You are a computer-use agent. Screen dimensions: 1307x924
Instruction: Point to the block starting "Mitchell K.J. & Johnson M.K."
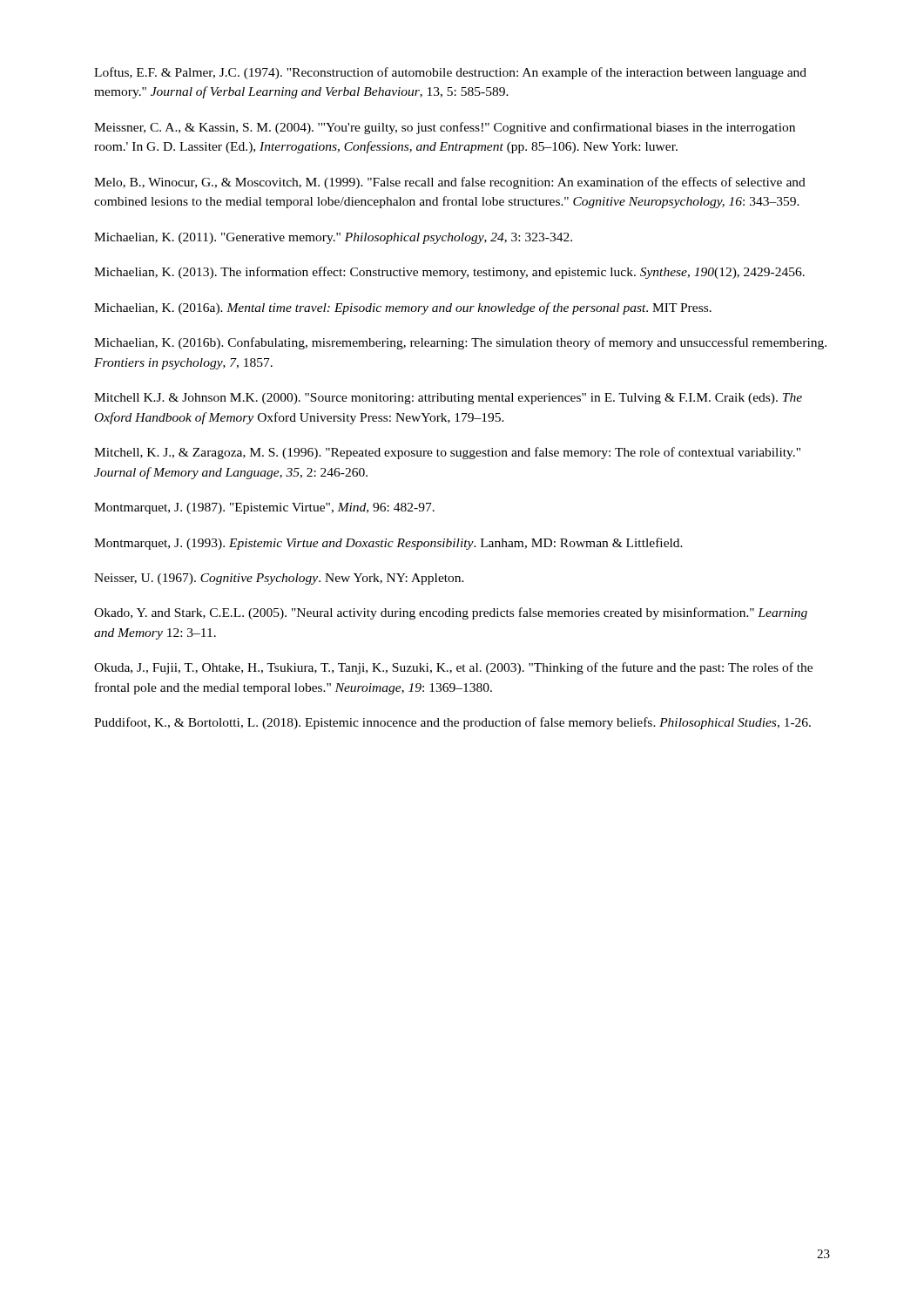click(448, 407)
